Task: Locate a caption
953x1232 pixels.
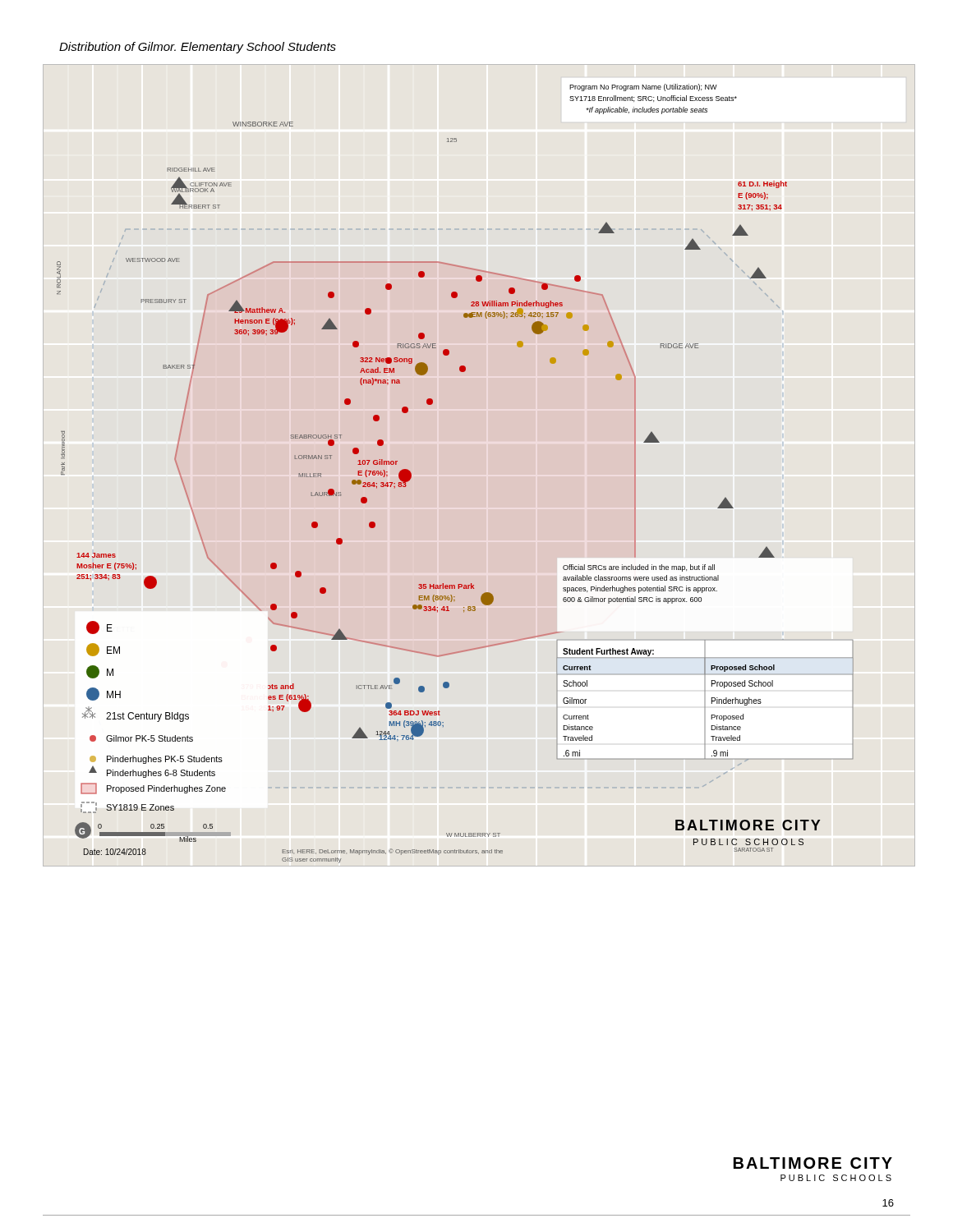Action: [198, 46]
